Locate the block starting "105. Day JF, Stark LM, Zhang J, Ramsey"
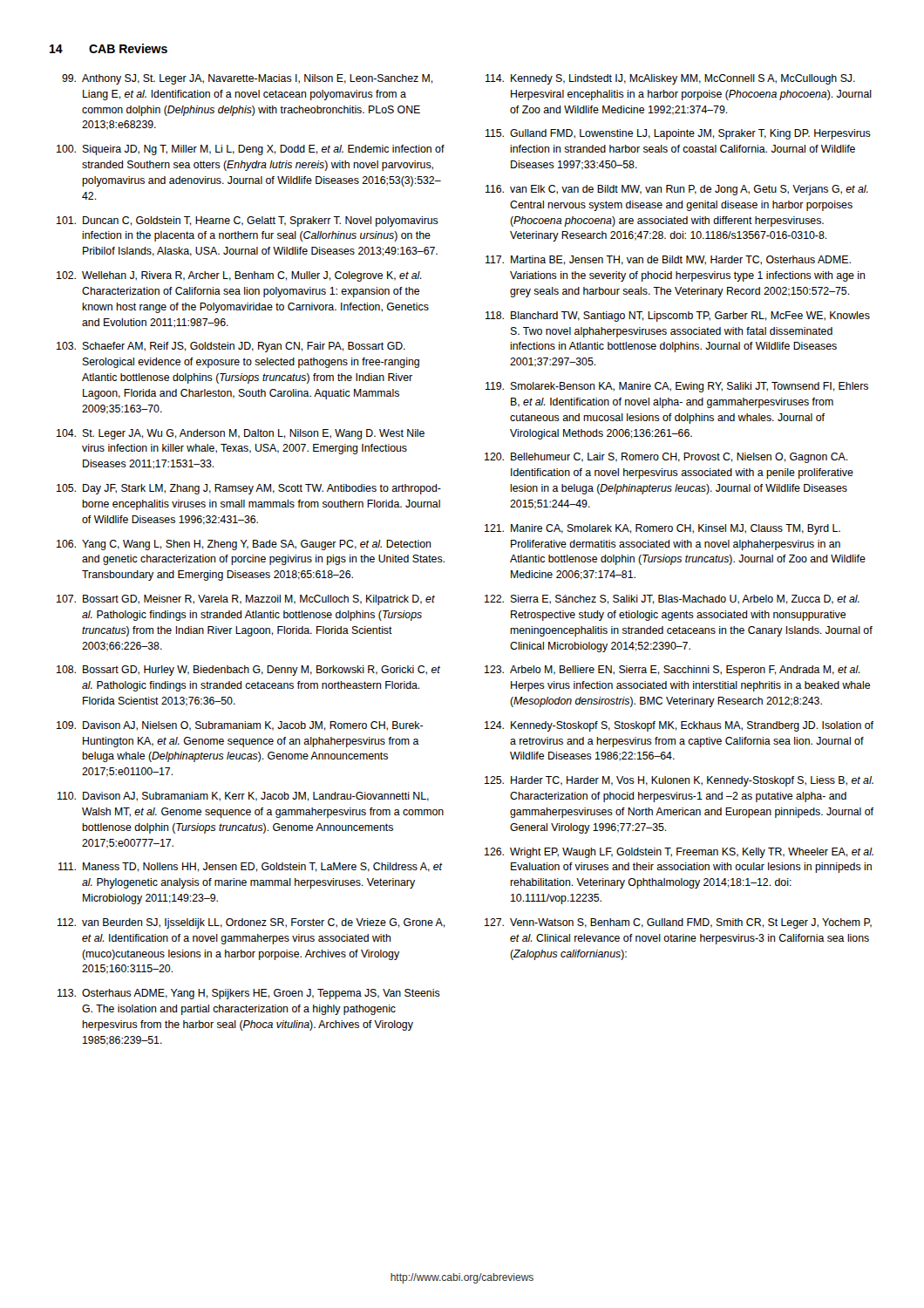The image size is (924, 1308). (x=248, y=505)
